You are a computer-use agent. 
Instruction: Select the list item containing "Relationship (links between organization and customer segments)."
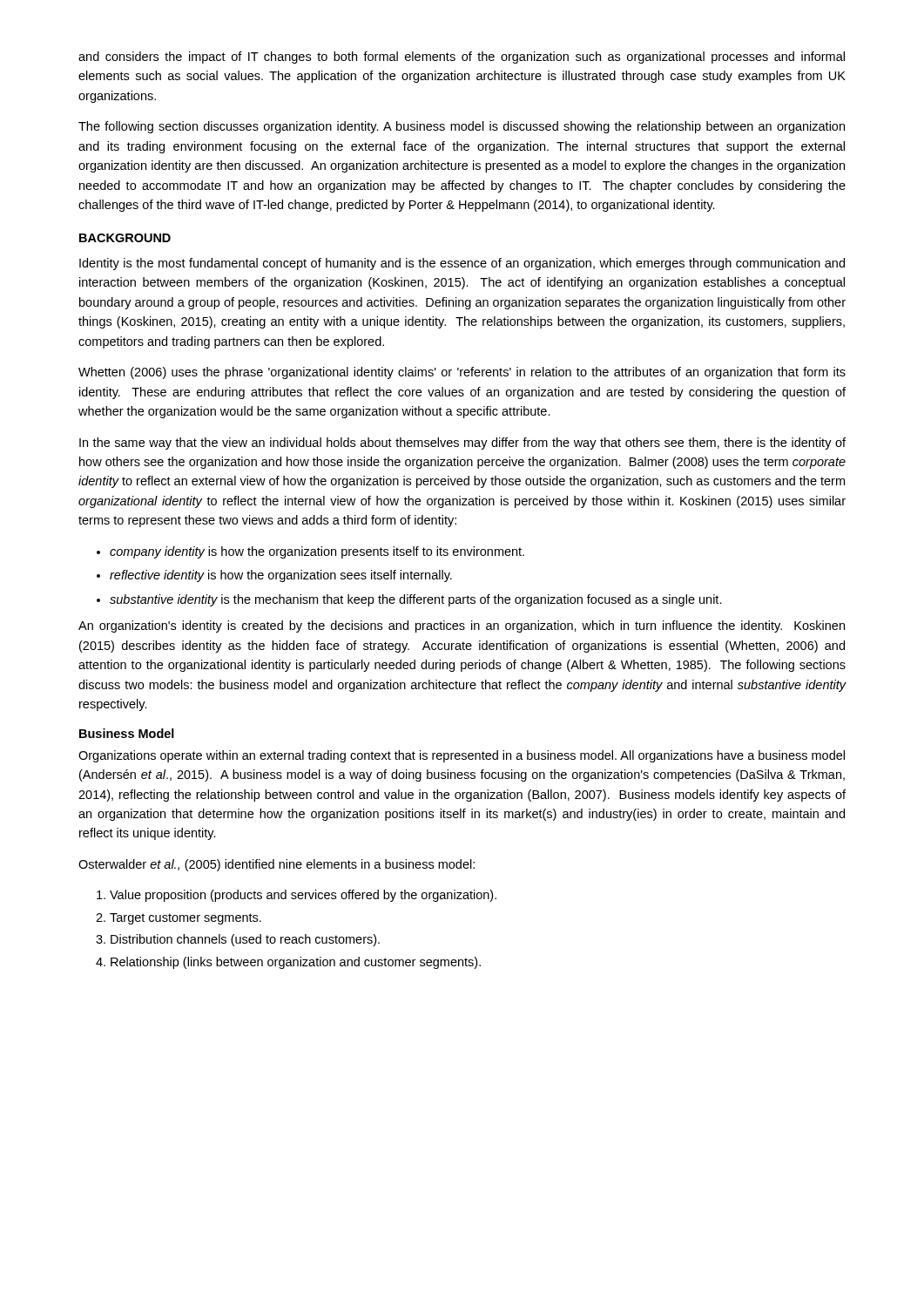(x=296, y=962)
